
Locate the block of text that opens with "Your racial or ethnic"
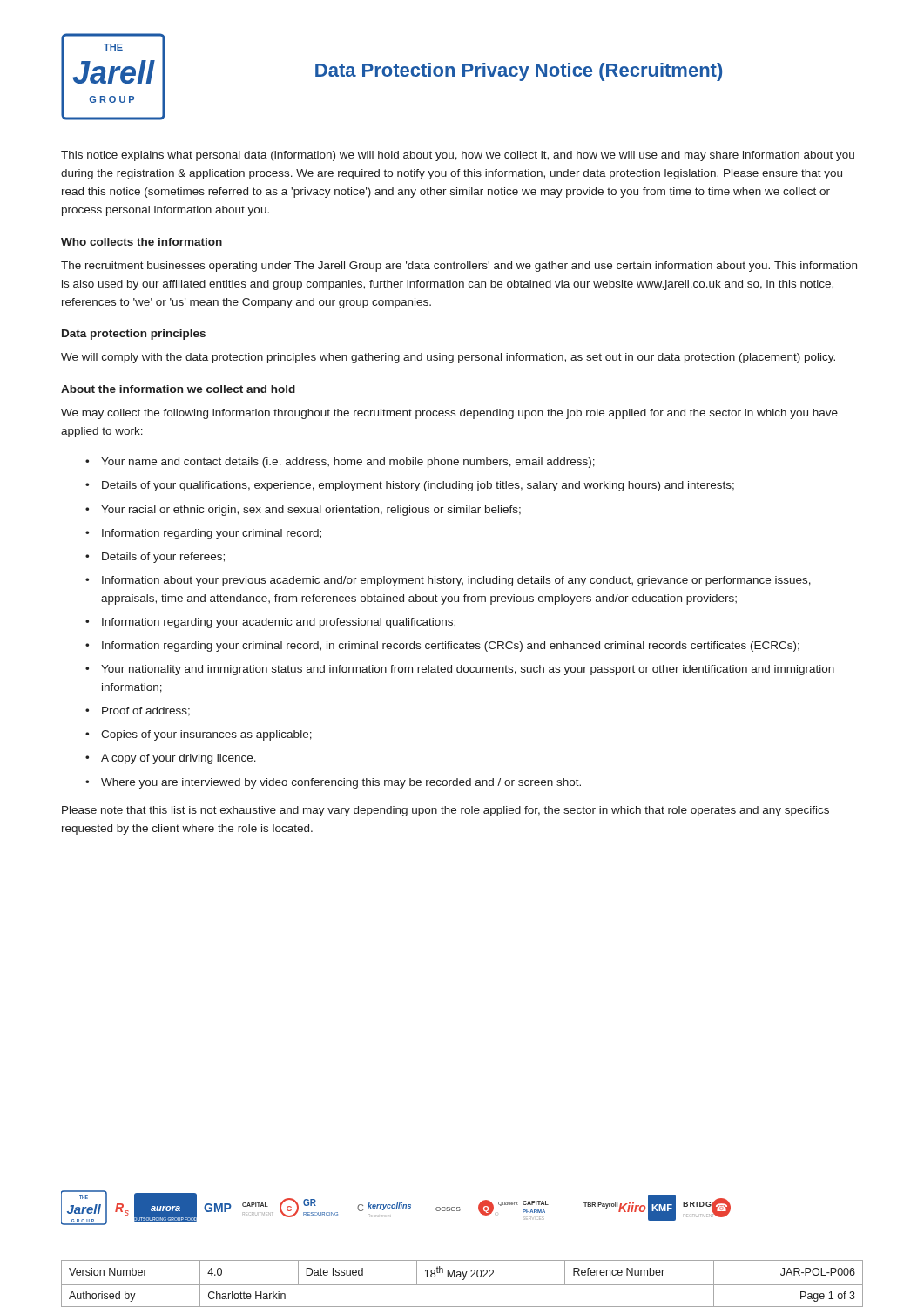coord(311,509)
